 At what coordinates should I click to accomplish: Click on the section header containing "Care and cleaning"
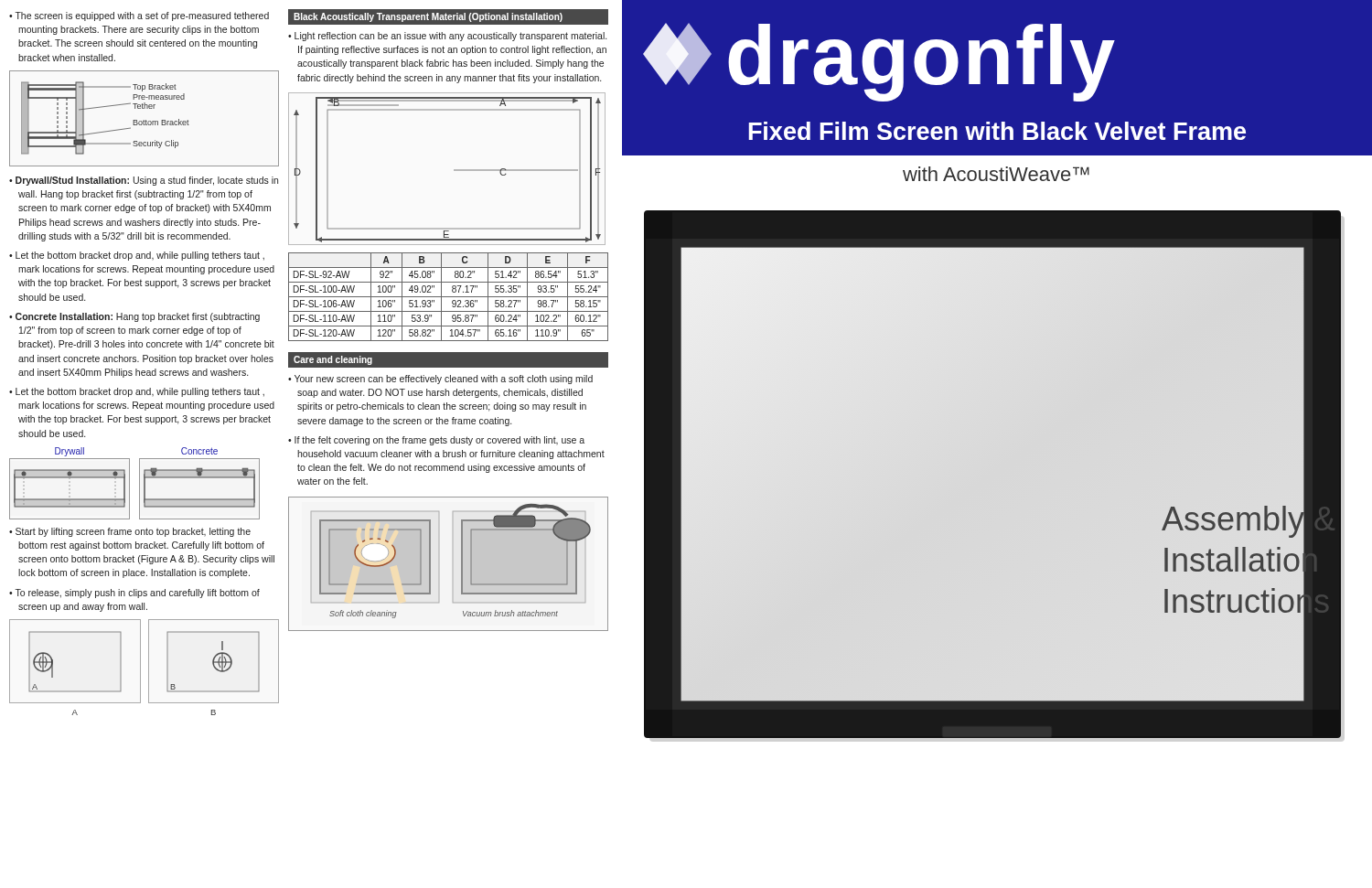(x=333, y=360)
